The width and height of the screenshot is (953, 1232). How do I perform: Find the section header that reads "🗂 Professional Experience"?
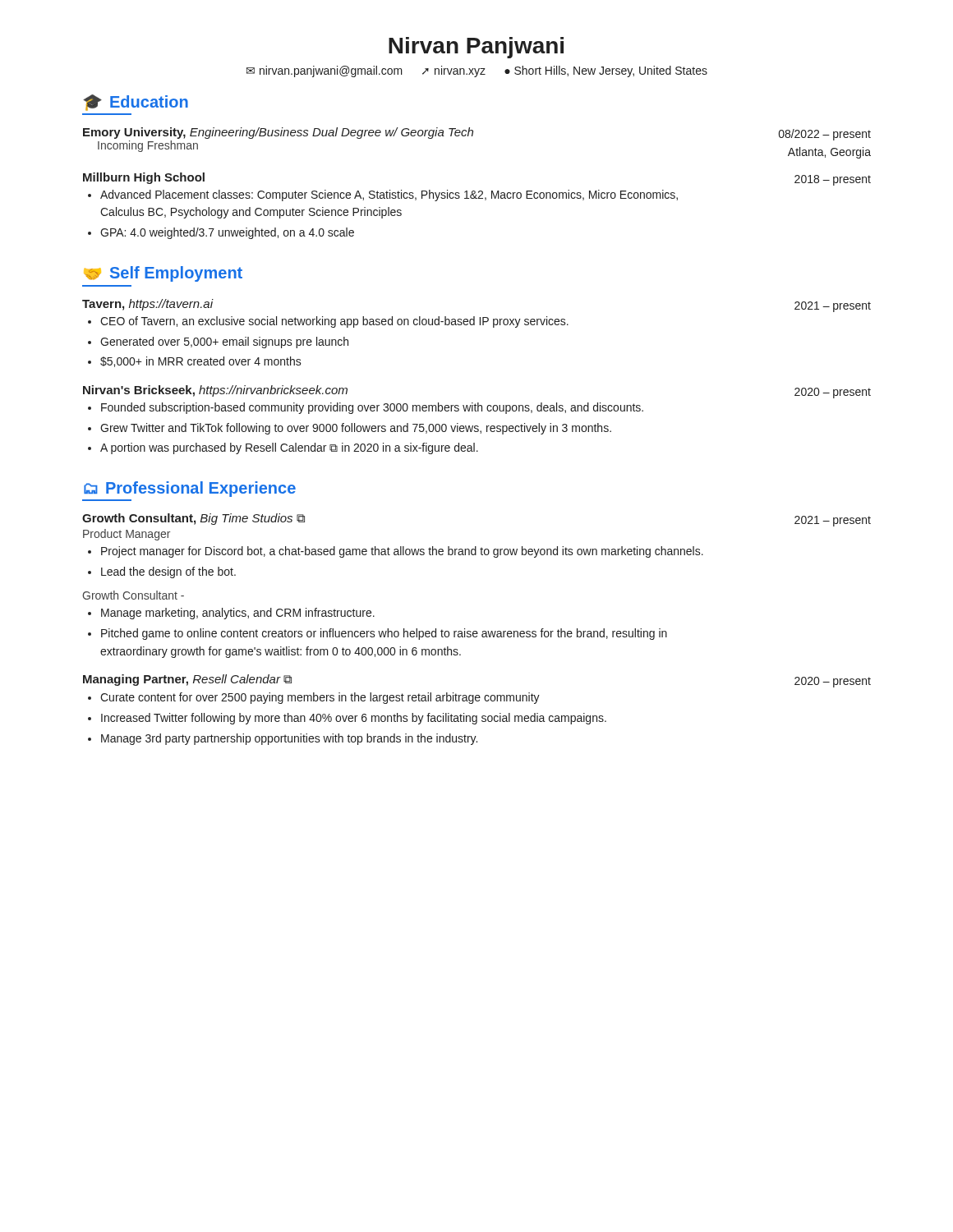[189, 488]
